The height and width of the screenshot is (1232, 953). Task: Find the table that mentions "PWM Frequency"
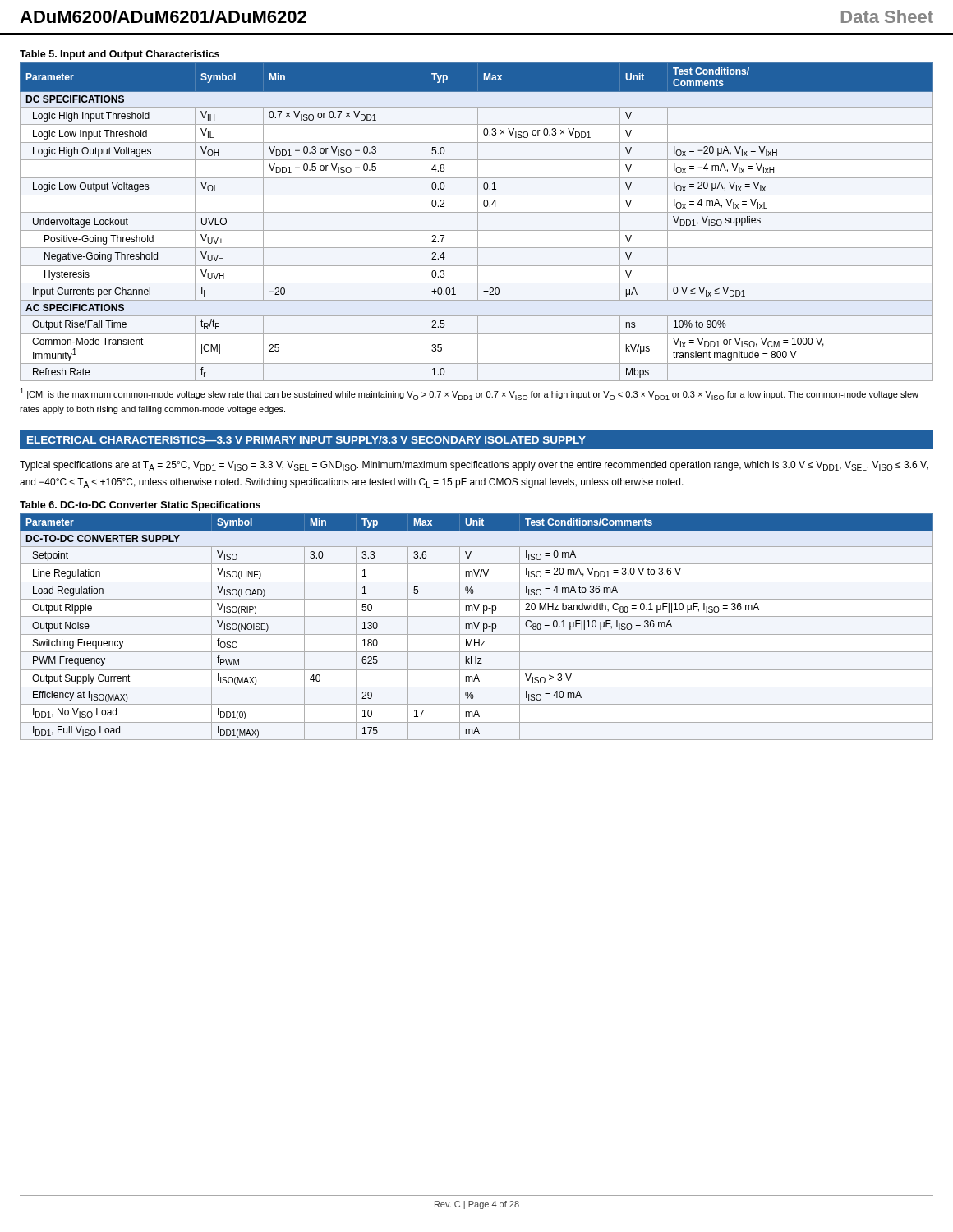tap(476, 627)
